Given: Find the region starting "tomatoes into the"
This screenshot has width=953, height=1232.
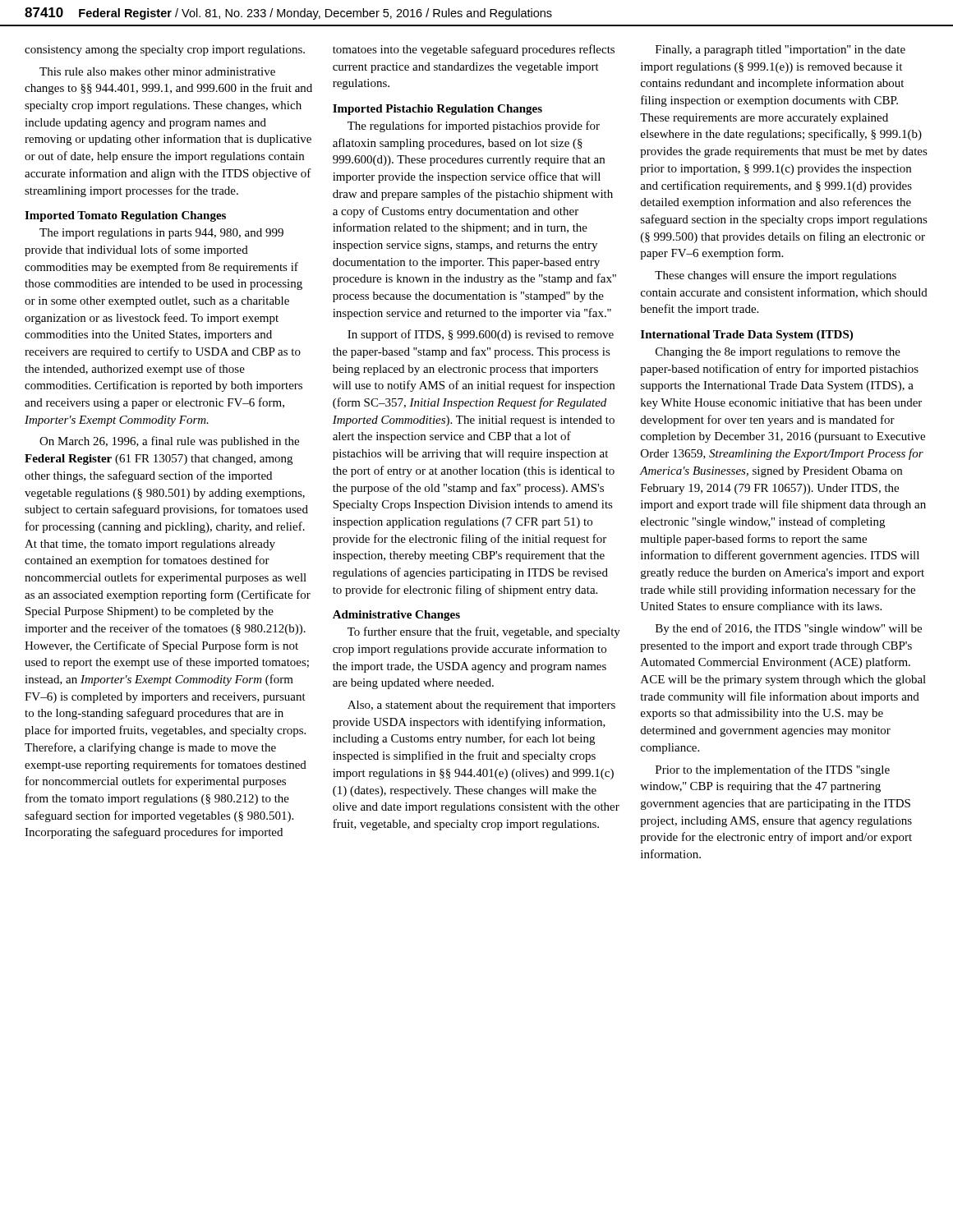Looking at the screenshot, I should coord(477,67).
